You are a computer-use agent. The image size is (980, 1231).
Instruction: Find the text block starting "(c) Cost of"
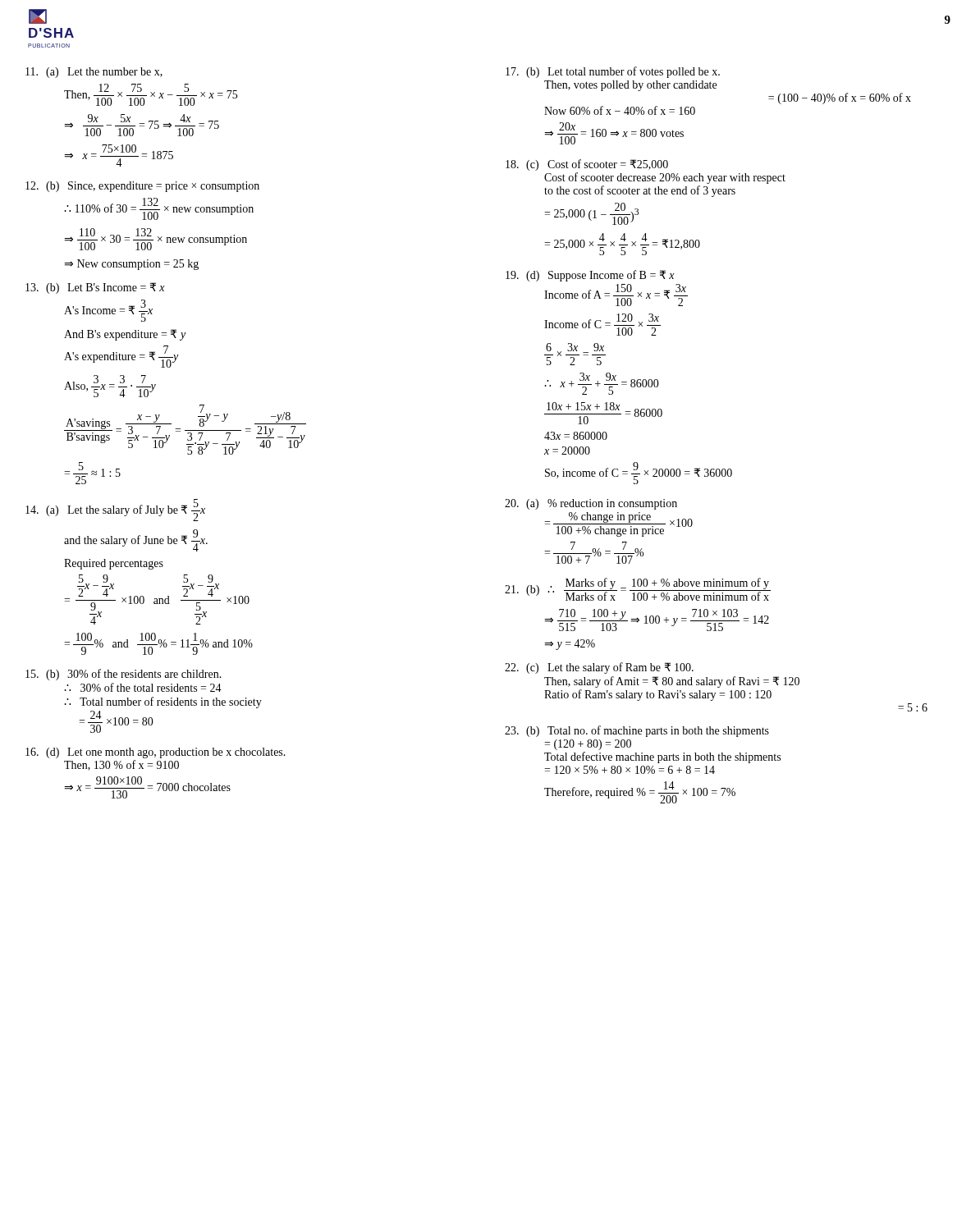pyautogui.click(x=587, y=165)
